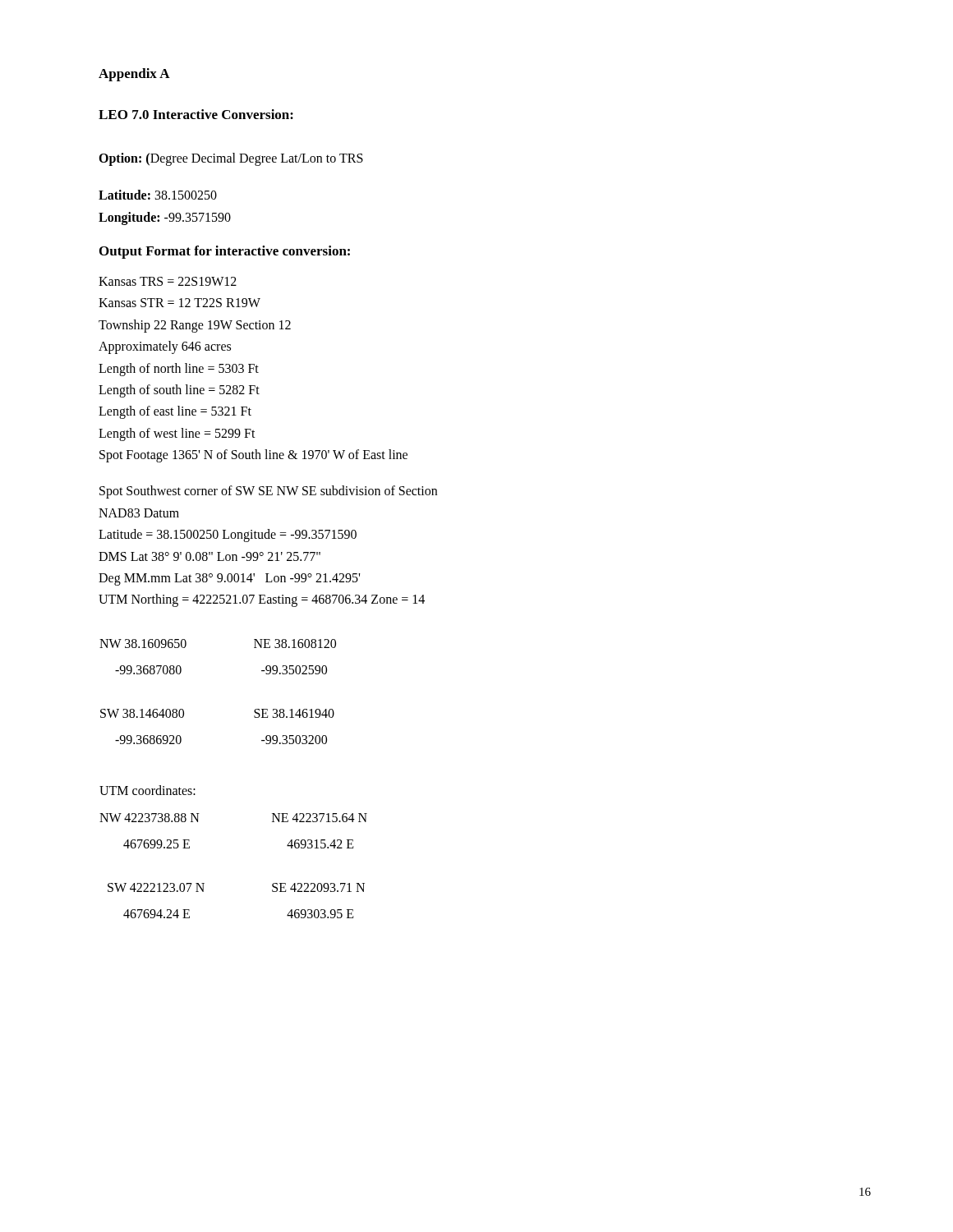The width and height of the screenshot is (953, 1232).
Task: Point to "Output Format for interactive conversion:"
Action: click(225, 251)
